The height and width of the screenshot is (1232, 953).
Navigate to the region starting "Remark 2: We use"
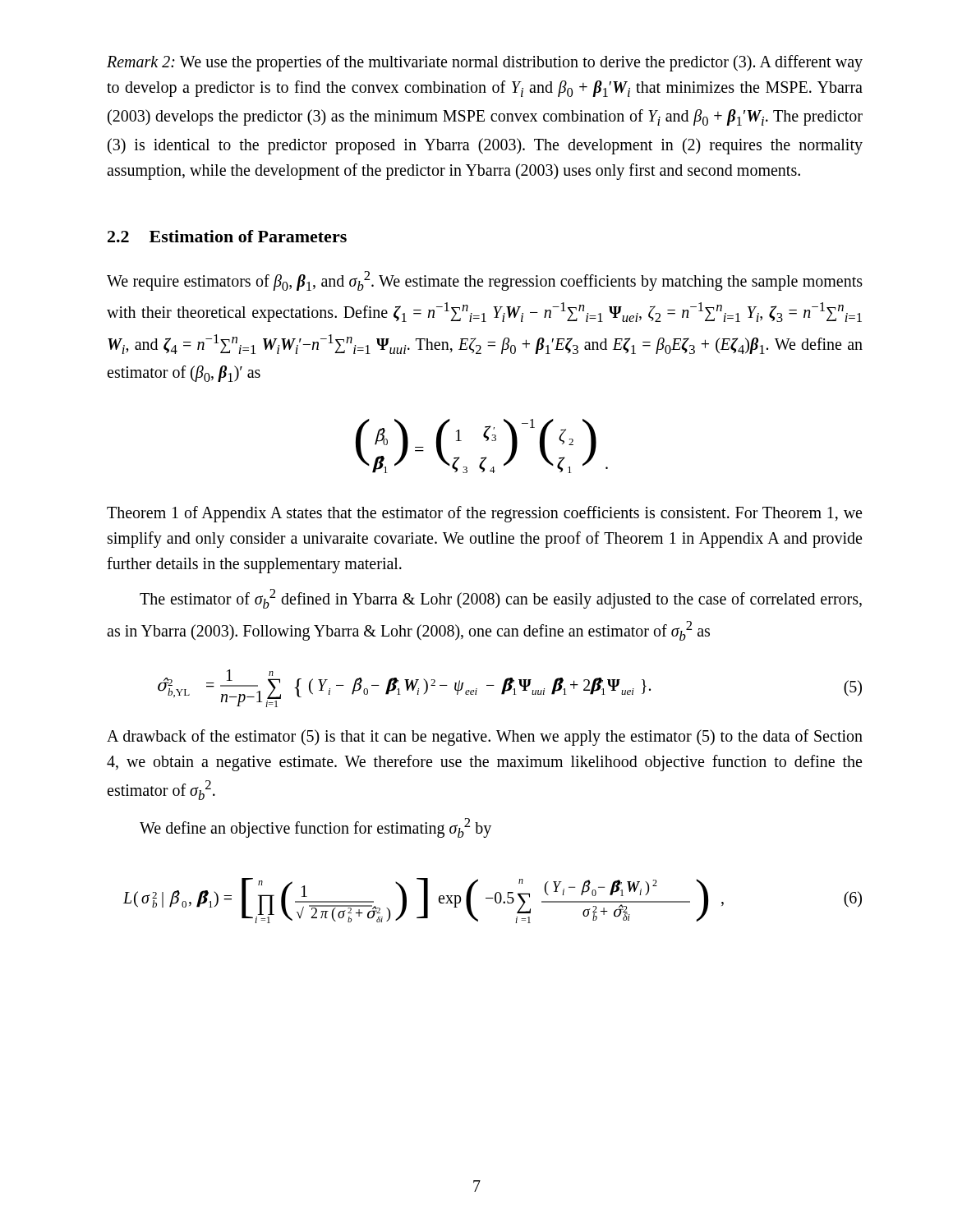click(x=485, y=116)
